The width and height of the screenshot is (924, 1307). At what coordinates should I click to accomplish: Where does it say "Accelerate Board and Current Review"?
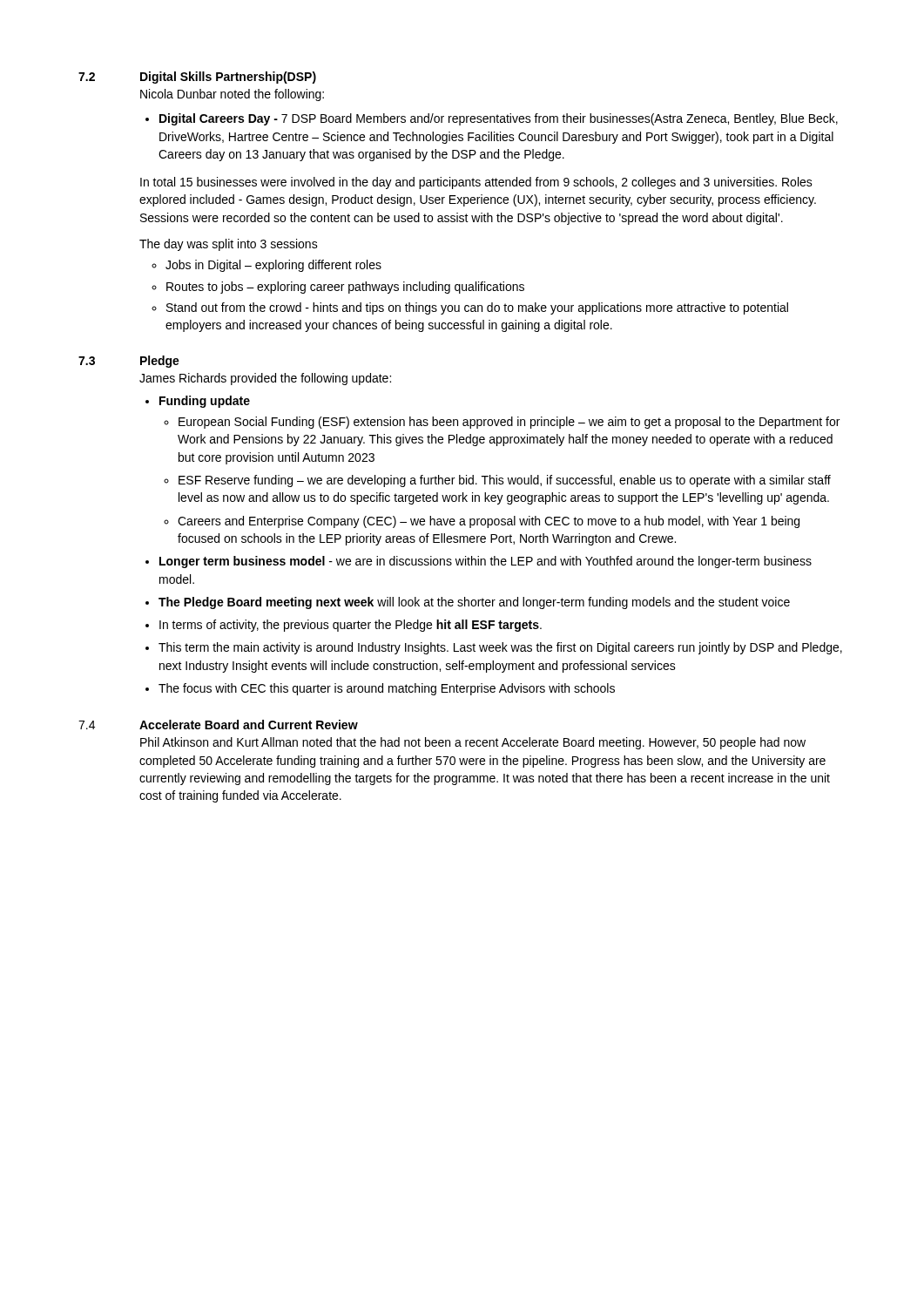coord(248,725)
